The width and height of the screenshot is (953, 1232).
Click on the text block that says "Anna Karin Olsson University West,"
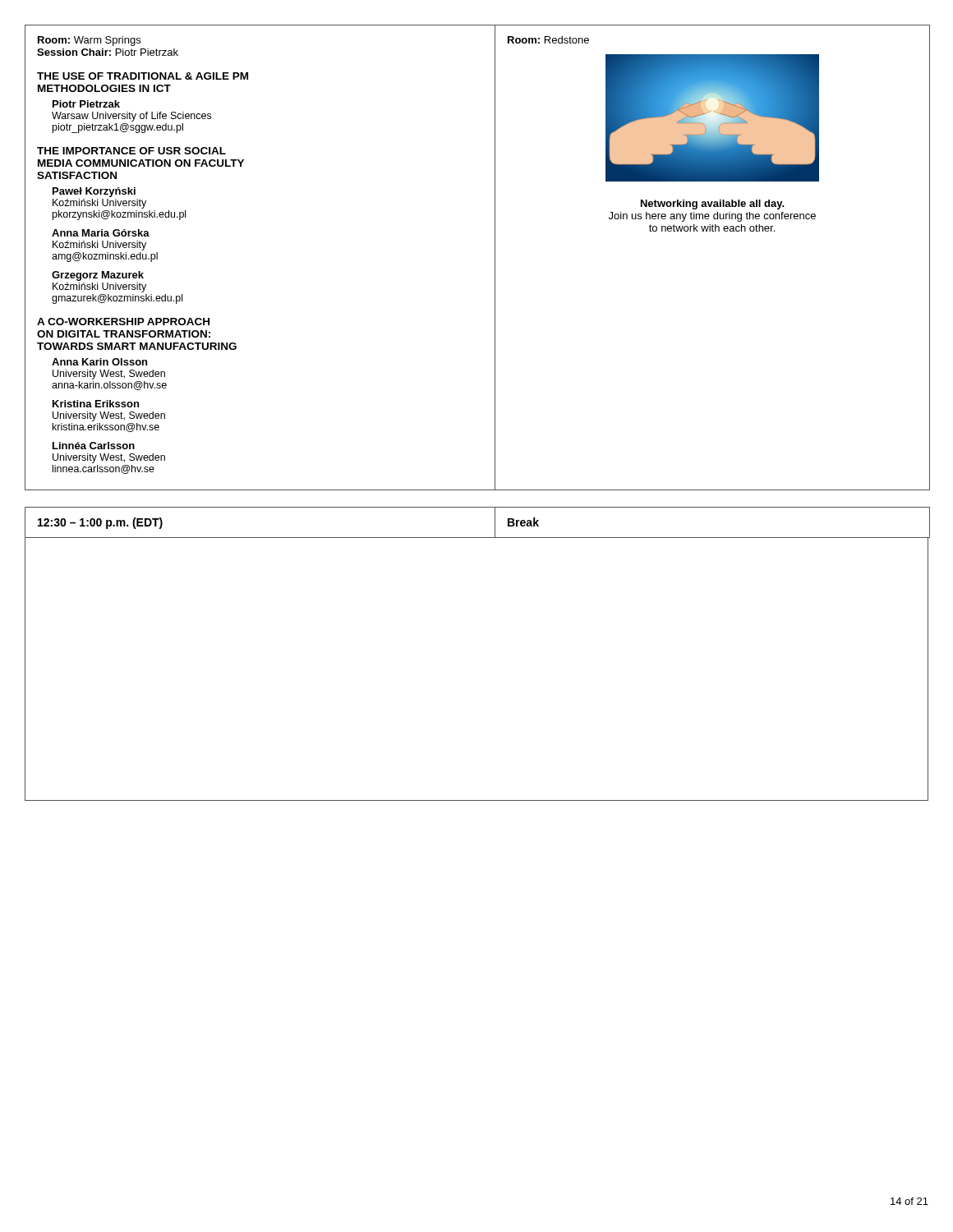99,362
